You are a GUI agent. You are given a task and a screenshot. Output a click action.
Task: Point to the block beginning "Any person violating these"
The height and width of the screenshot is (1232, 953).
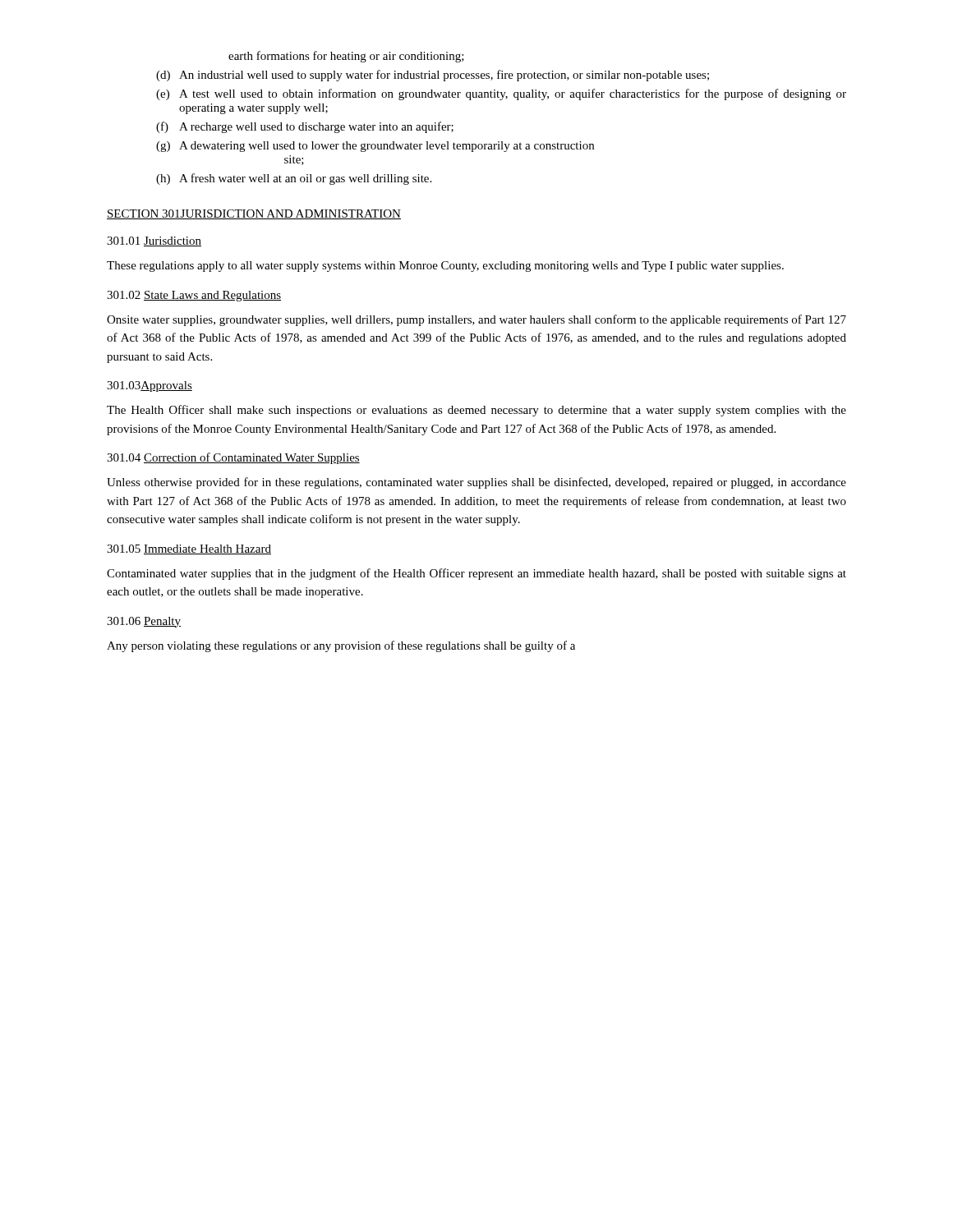[341, 645]
